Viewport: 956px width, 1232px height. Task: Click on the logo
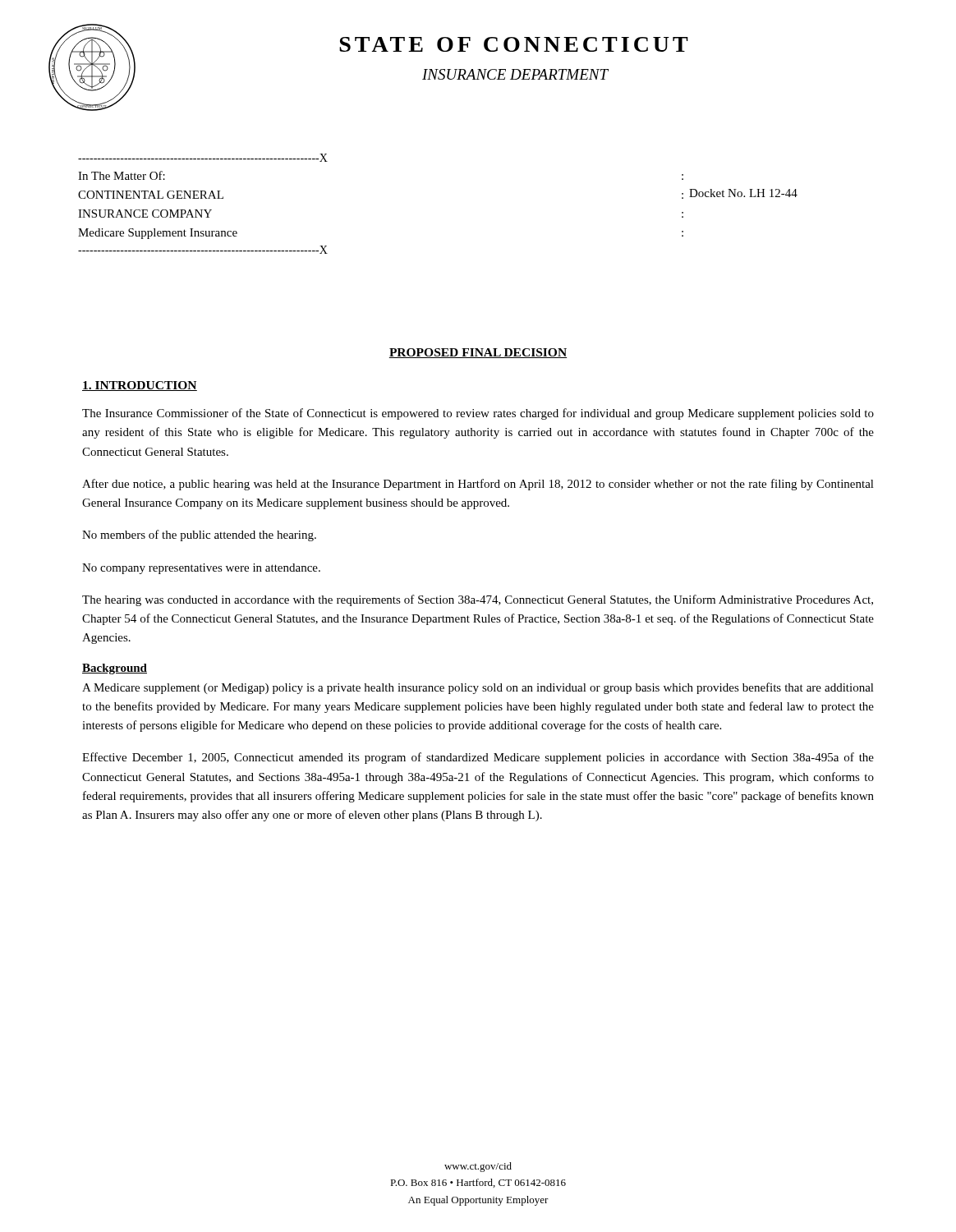(92, 67)
